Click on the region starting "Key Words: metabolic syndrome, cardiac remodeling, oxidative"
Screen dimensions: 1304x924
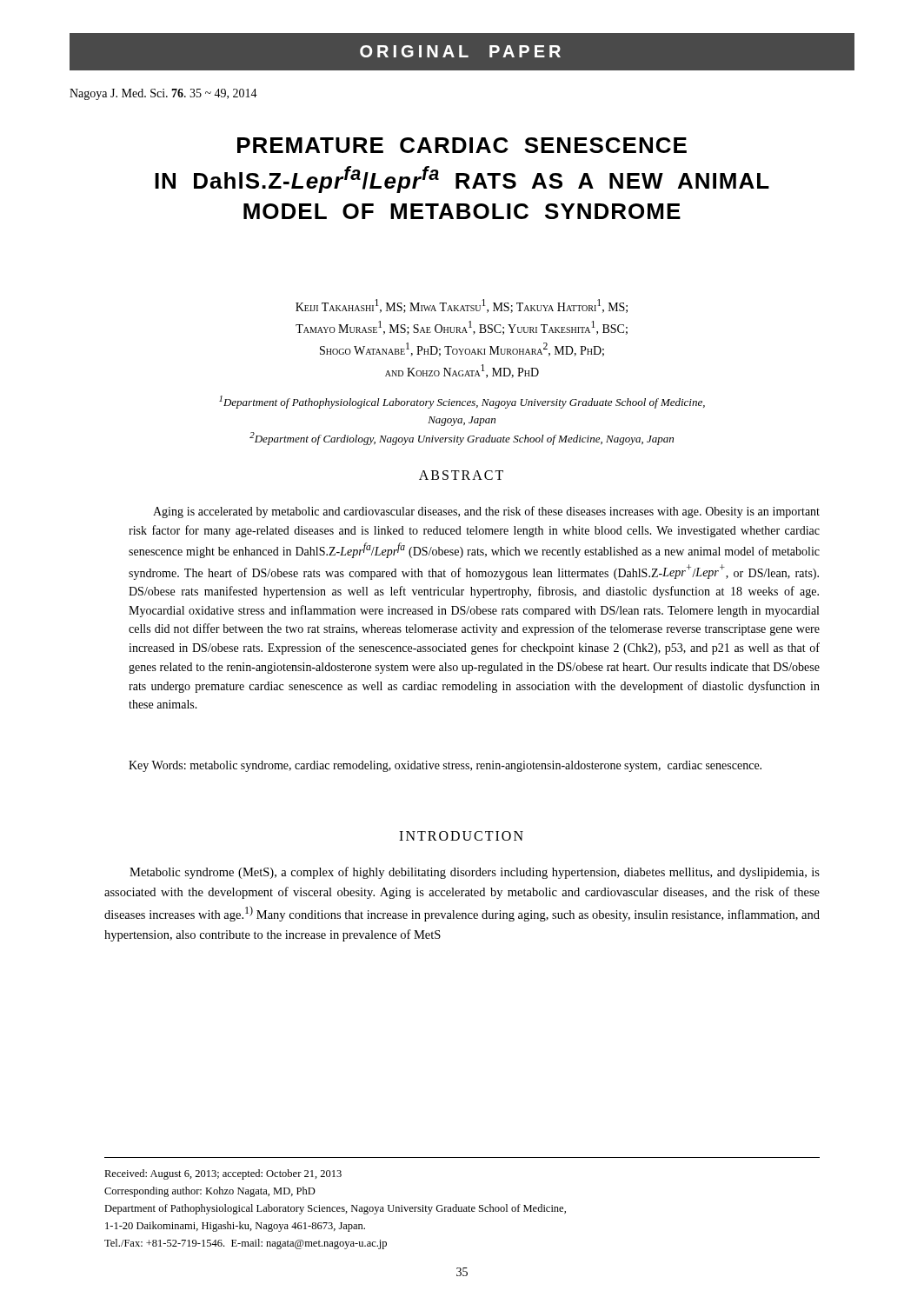click(462, 765)
